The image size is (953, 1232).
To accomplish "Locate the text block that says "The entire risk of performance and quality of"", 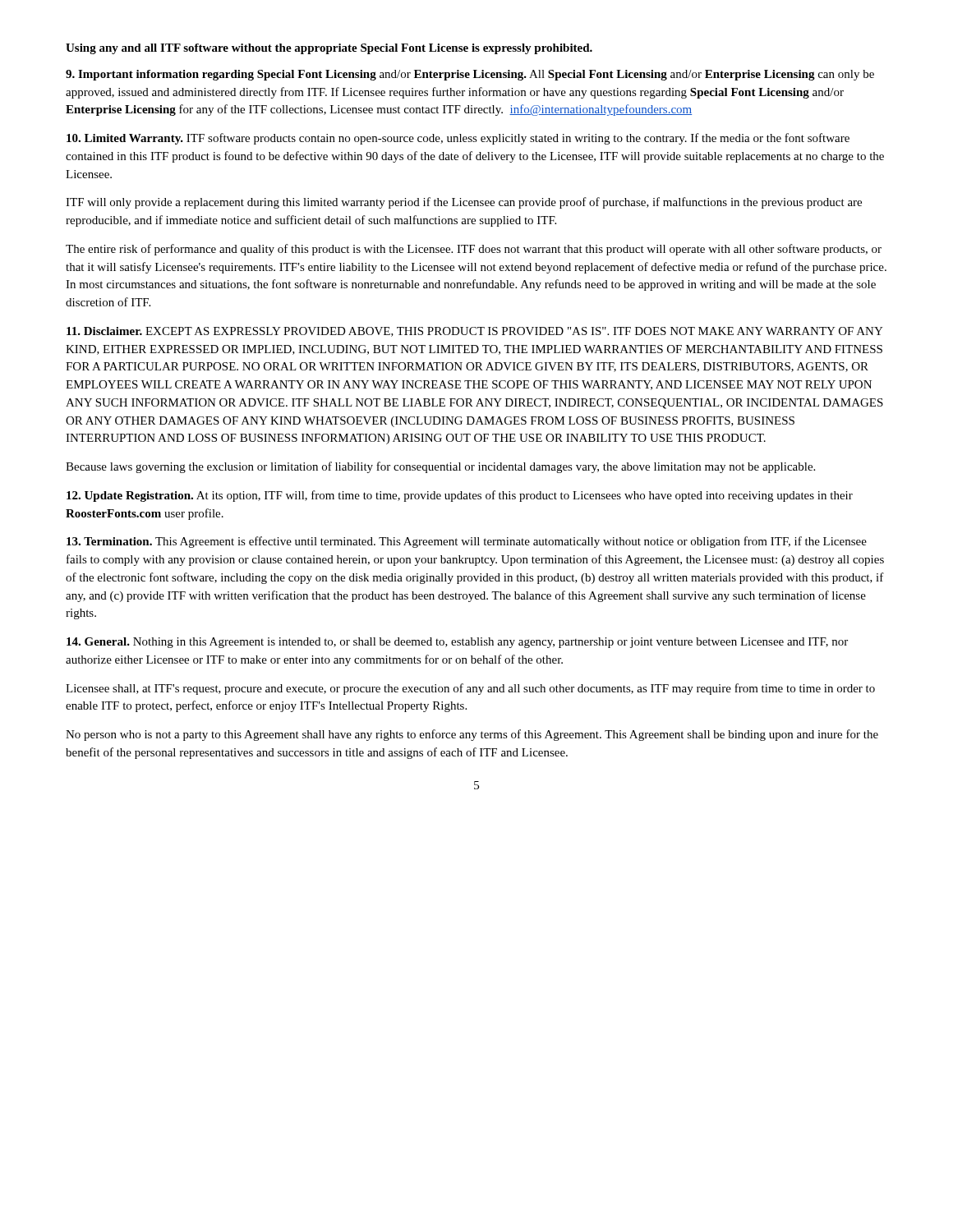I will coord(476,276).
